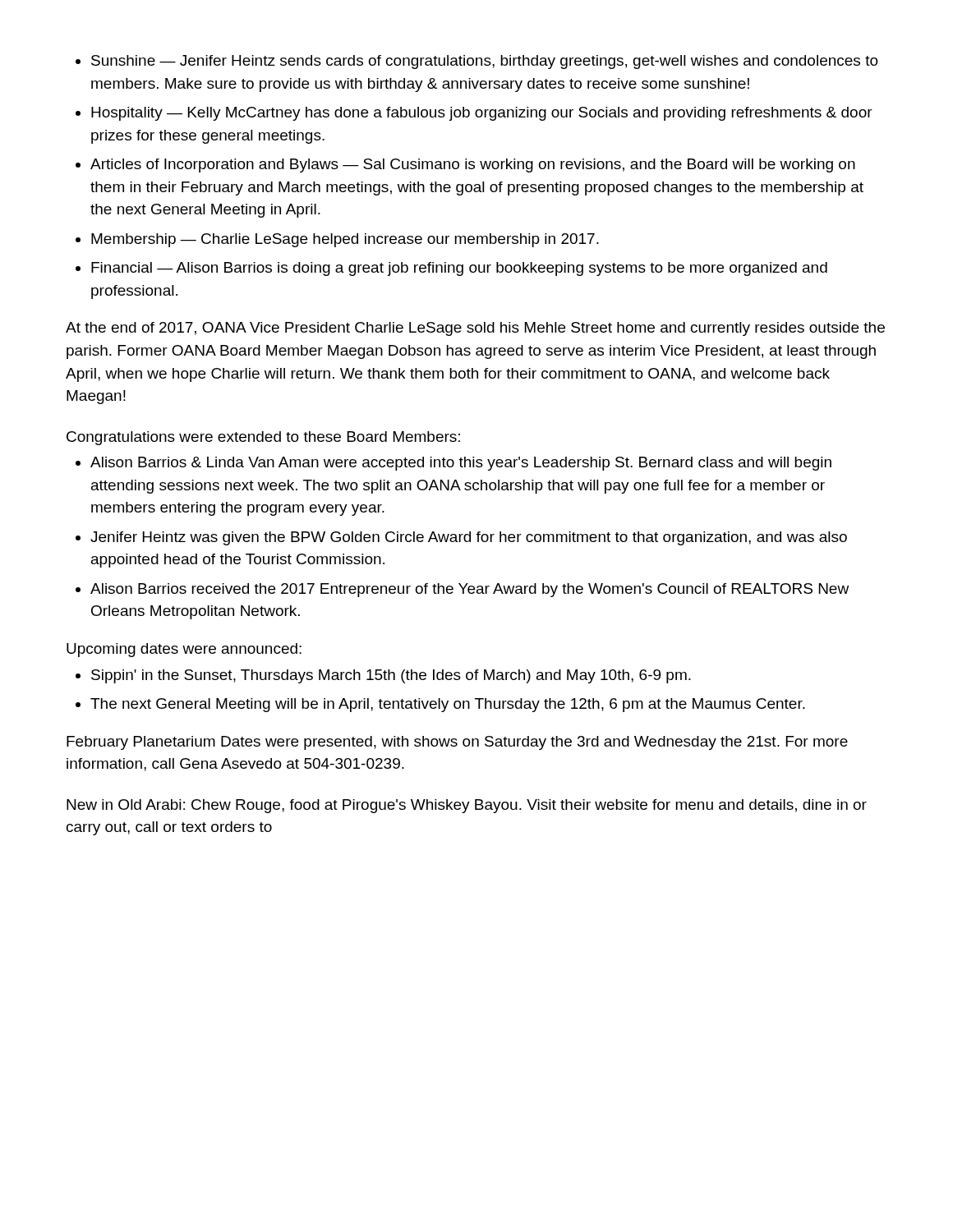Image resolution: width=953 pixels, height=1232 pixels.
Task: Click on the text starting "Jenifer Heintz was given the"
Action: pos(489,548)
